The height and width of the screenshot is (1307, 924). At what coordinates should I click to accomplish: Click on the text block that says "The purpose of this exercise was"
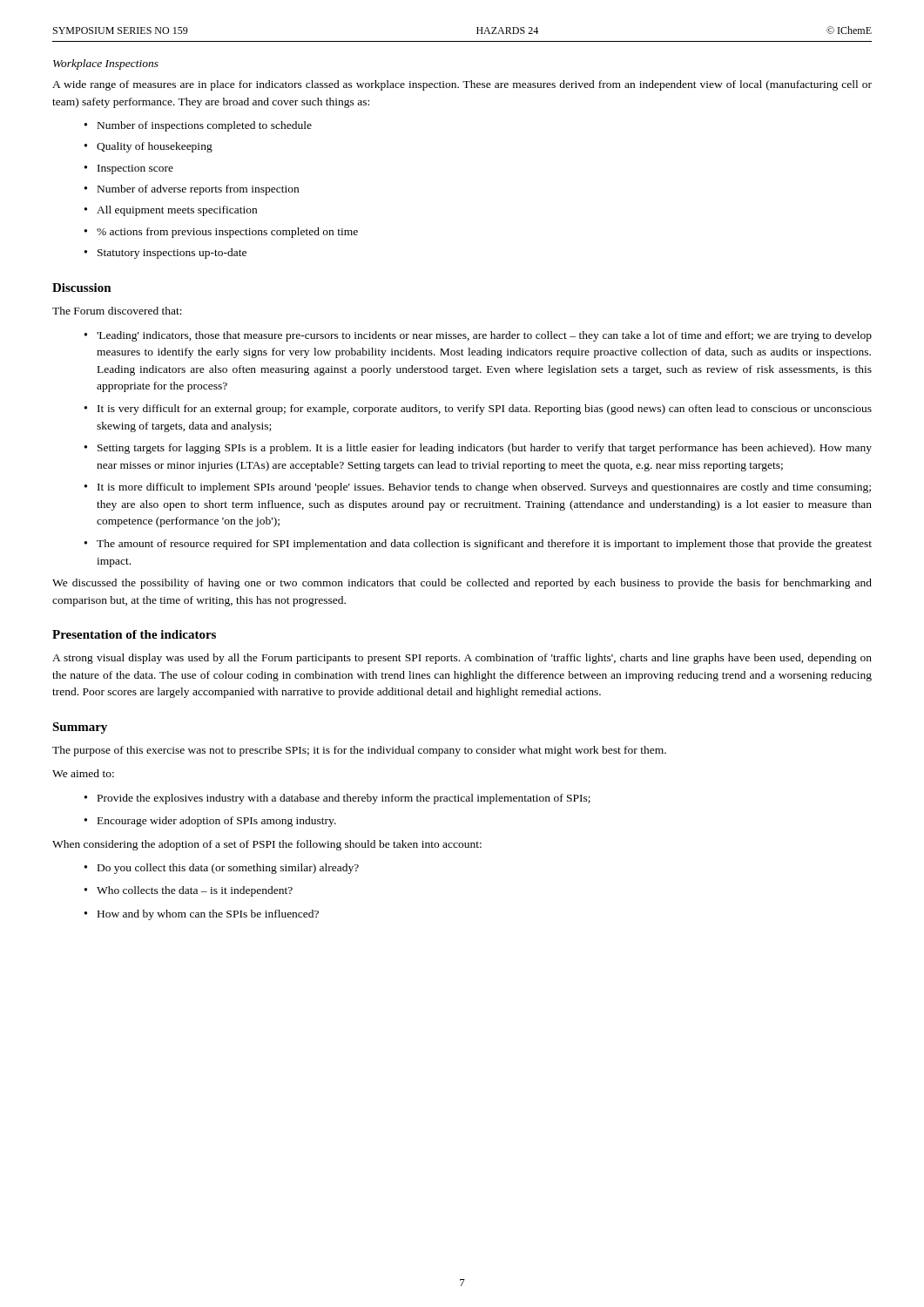click(360, 750)
